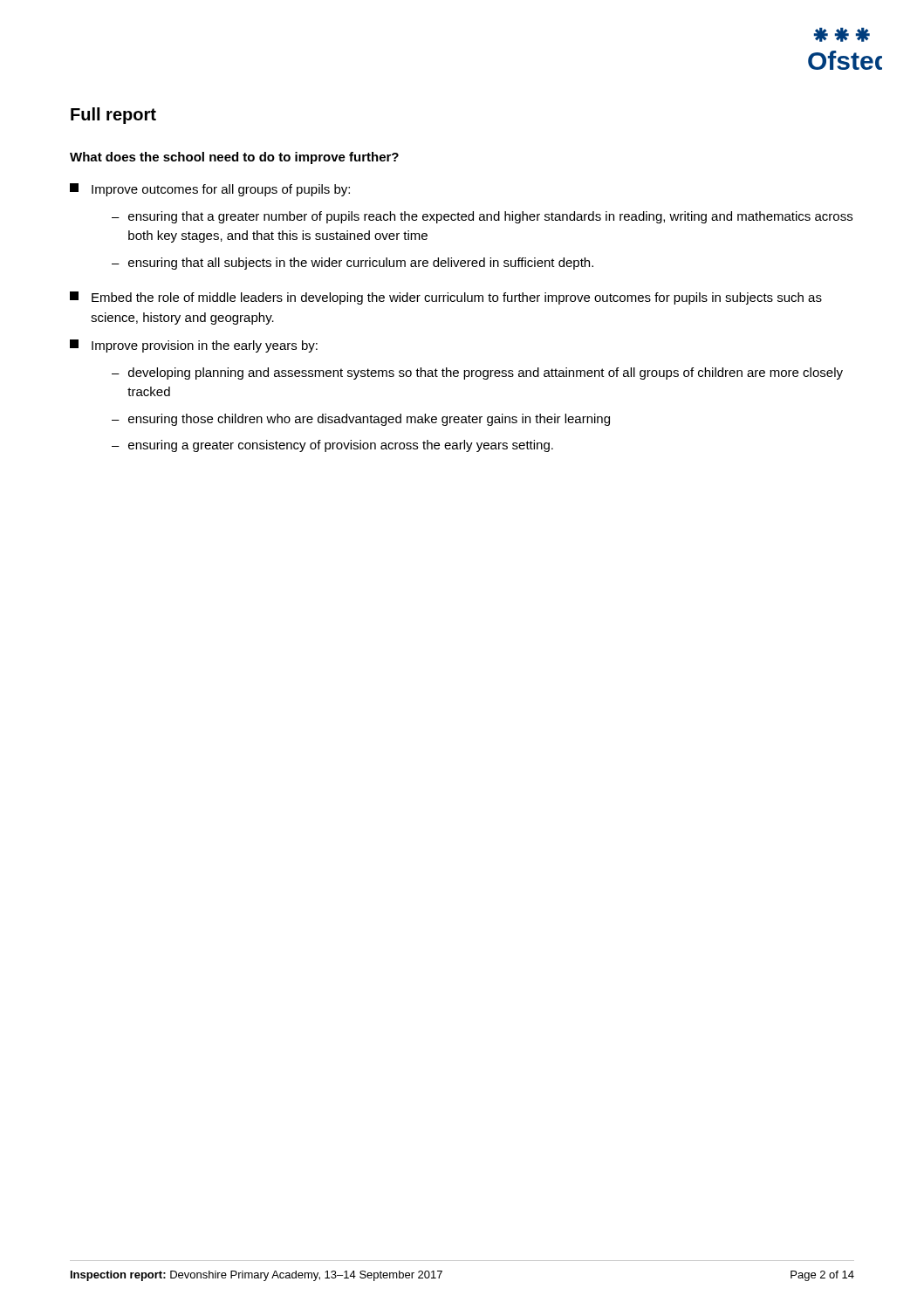Point to the section header beginning "What does the school"

(234, 157)
